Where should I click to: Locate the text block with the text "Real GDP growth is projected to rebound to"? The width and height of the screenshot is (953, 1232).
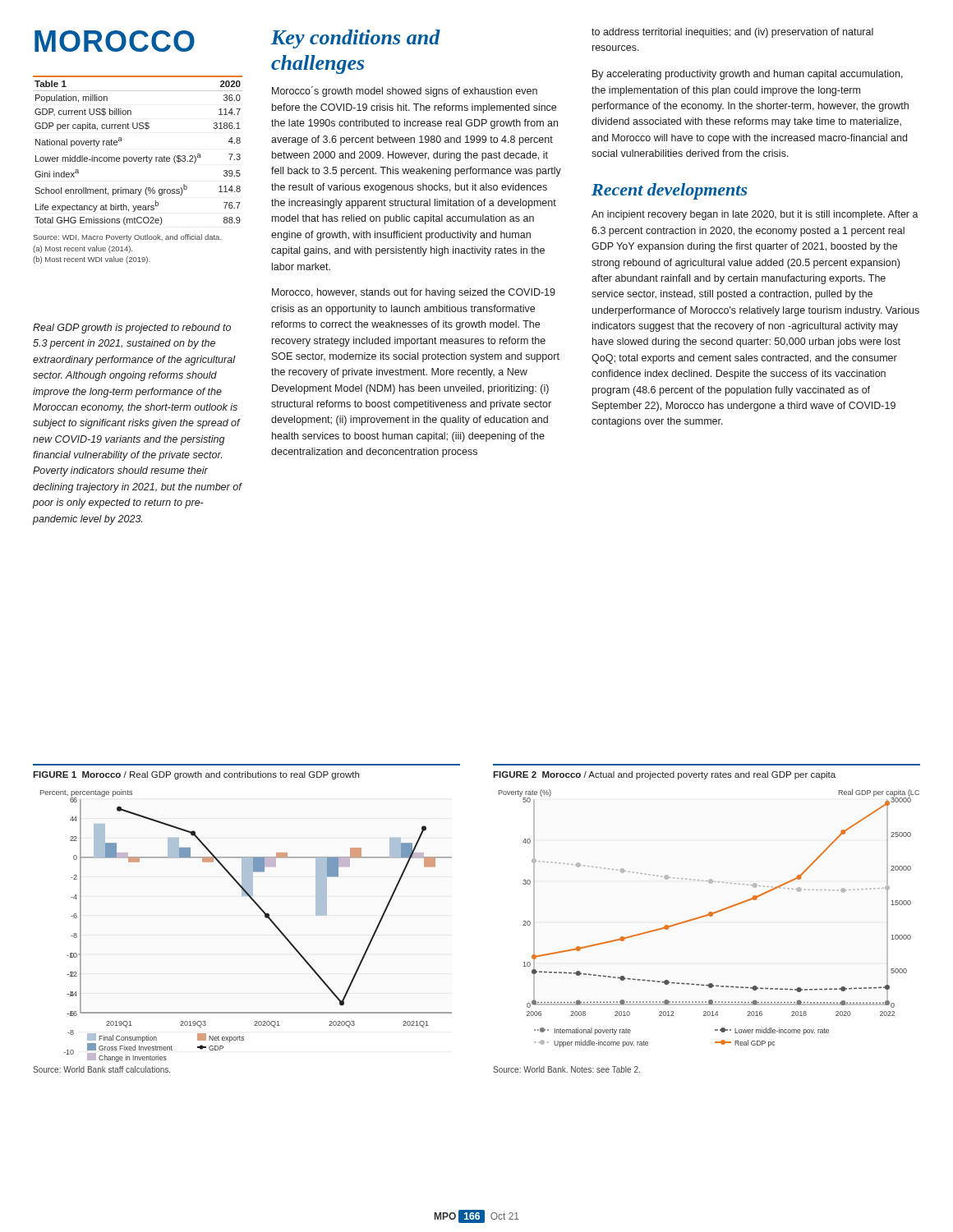pyautogui.click(x=137, y=423)
